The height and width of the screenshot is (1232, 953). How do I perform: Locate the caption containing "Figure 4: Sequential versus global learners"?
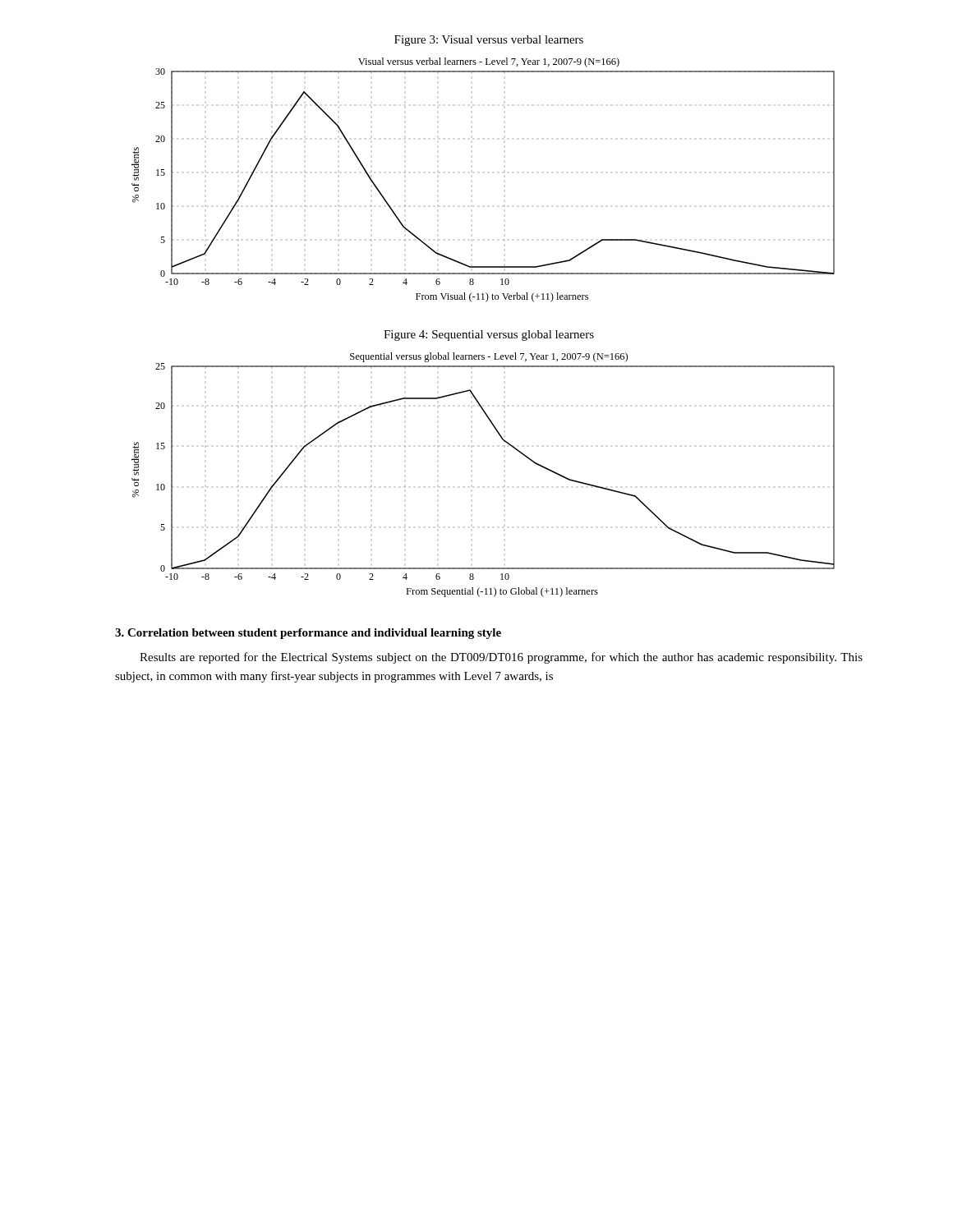pos(489,334)
